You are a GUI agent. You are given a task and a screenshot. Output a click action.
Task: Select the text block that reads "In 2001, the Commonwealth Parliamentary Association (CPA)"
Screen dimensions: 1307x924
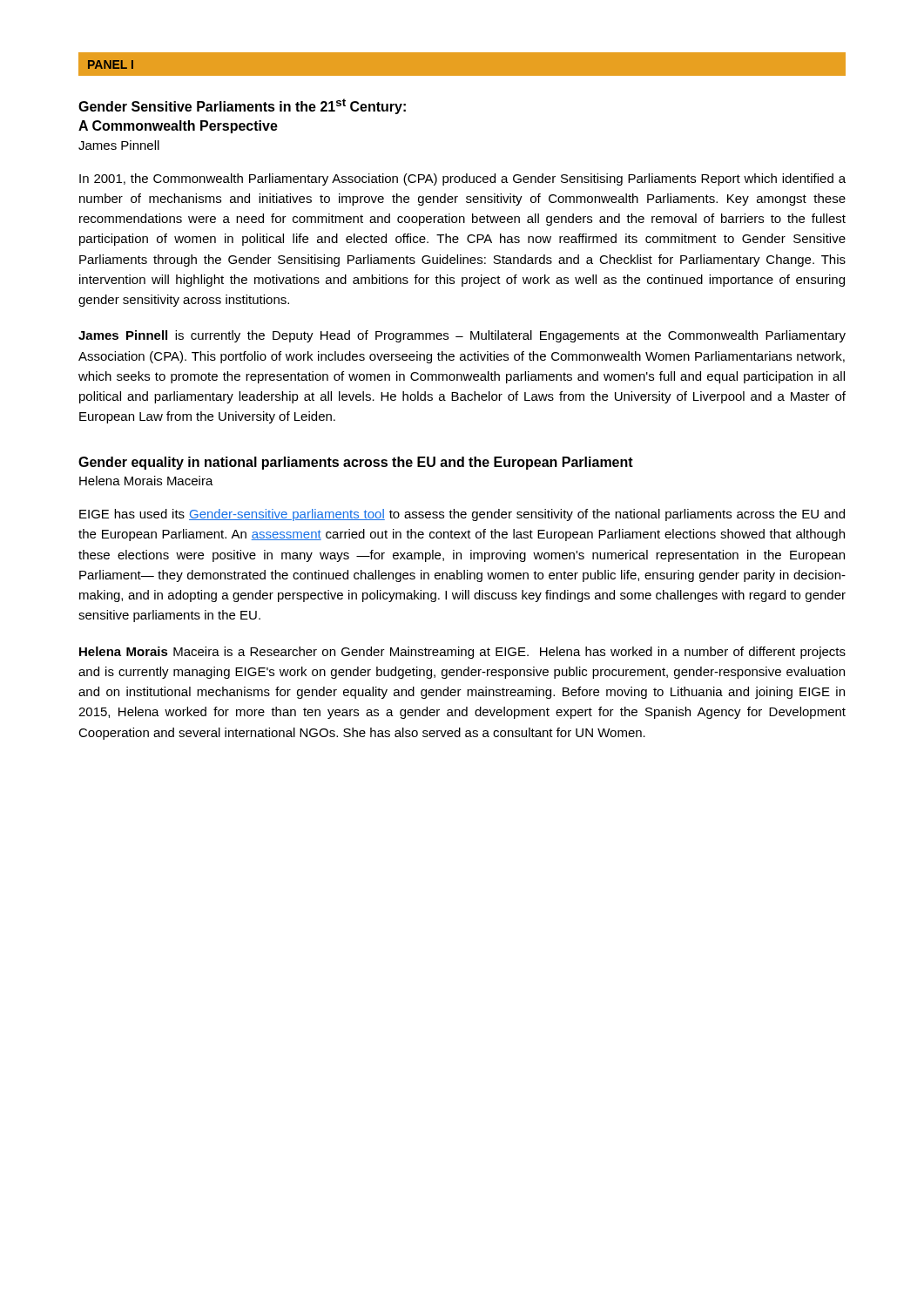462,239
